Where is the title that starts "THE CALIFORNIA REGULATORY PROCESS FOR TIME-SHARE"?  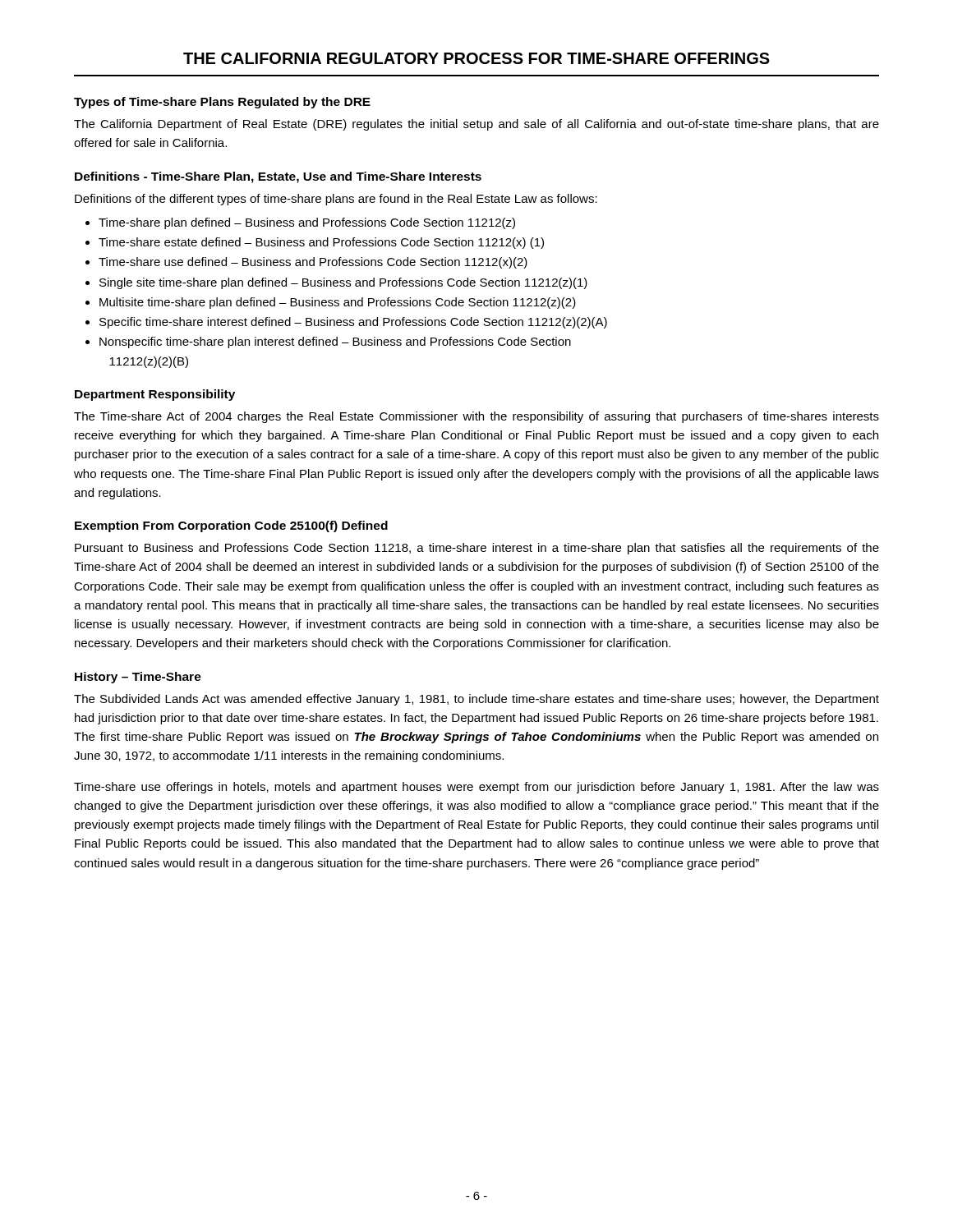476,58
